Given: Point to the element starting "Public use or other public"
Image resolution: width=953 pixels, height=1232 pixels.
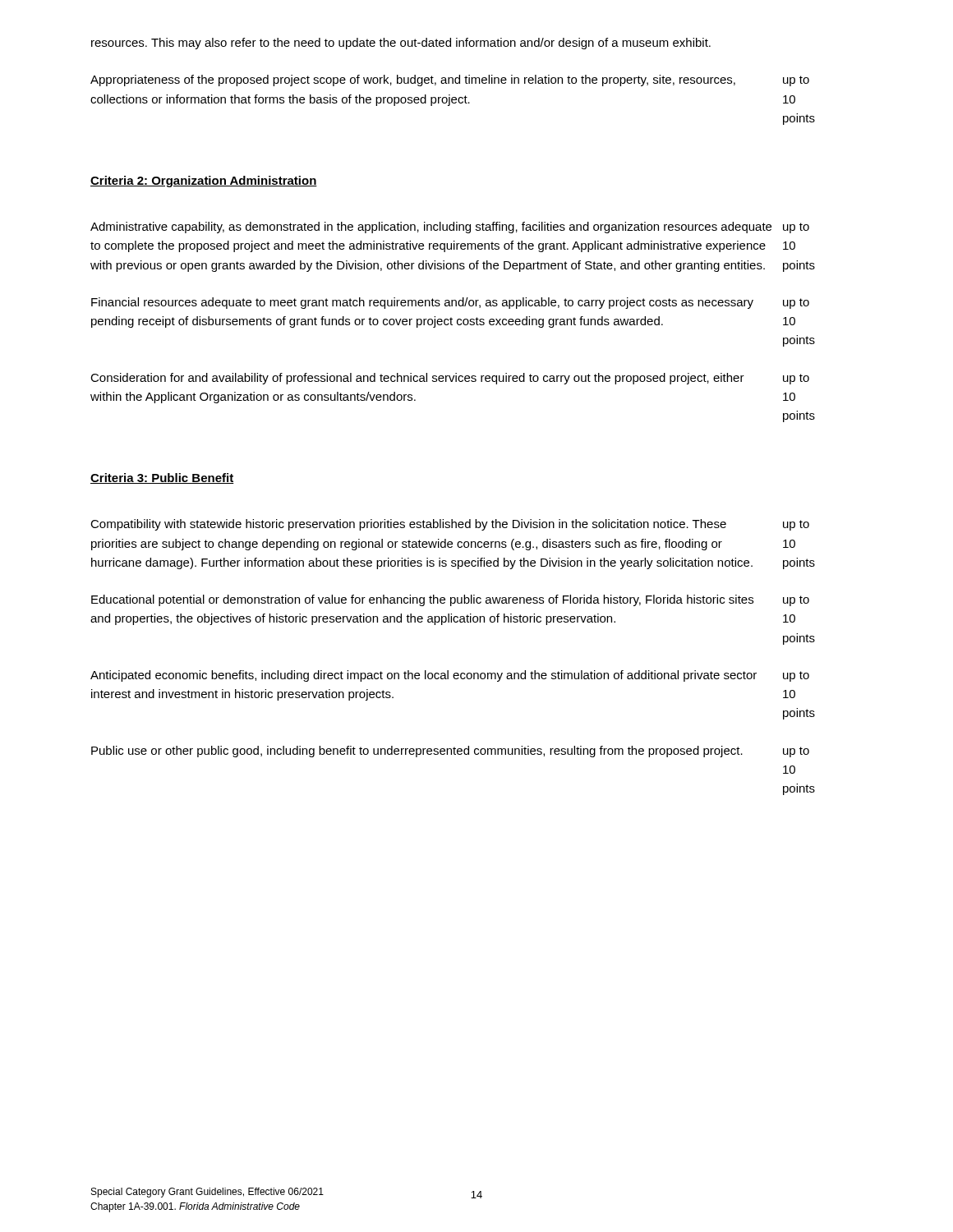Looking at the screenshot, I should (x=450, y=752).
